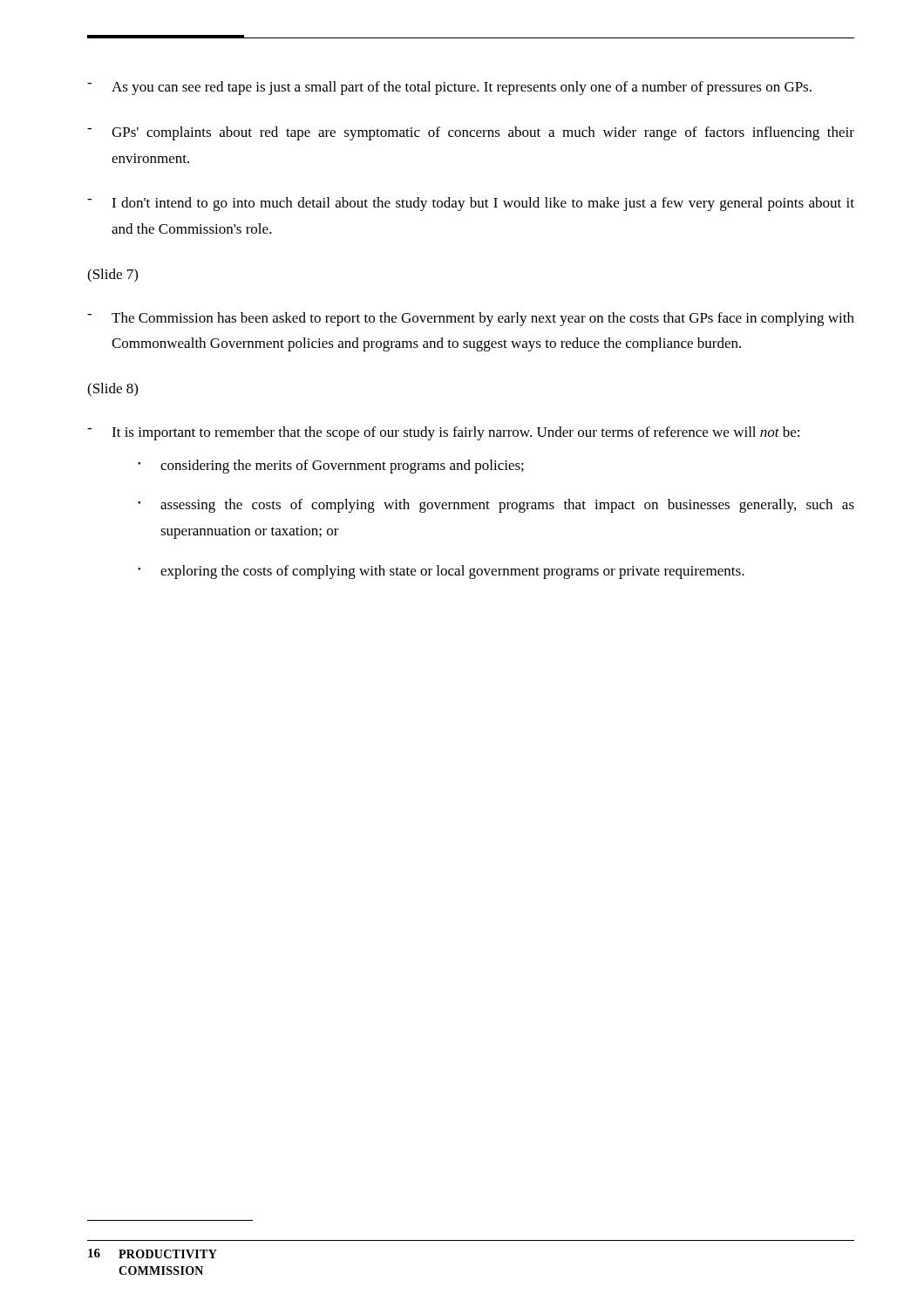Locate the block starting "- As you can"

(x=471, y=87)
